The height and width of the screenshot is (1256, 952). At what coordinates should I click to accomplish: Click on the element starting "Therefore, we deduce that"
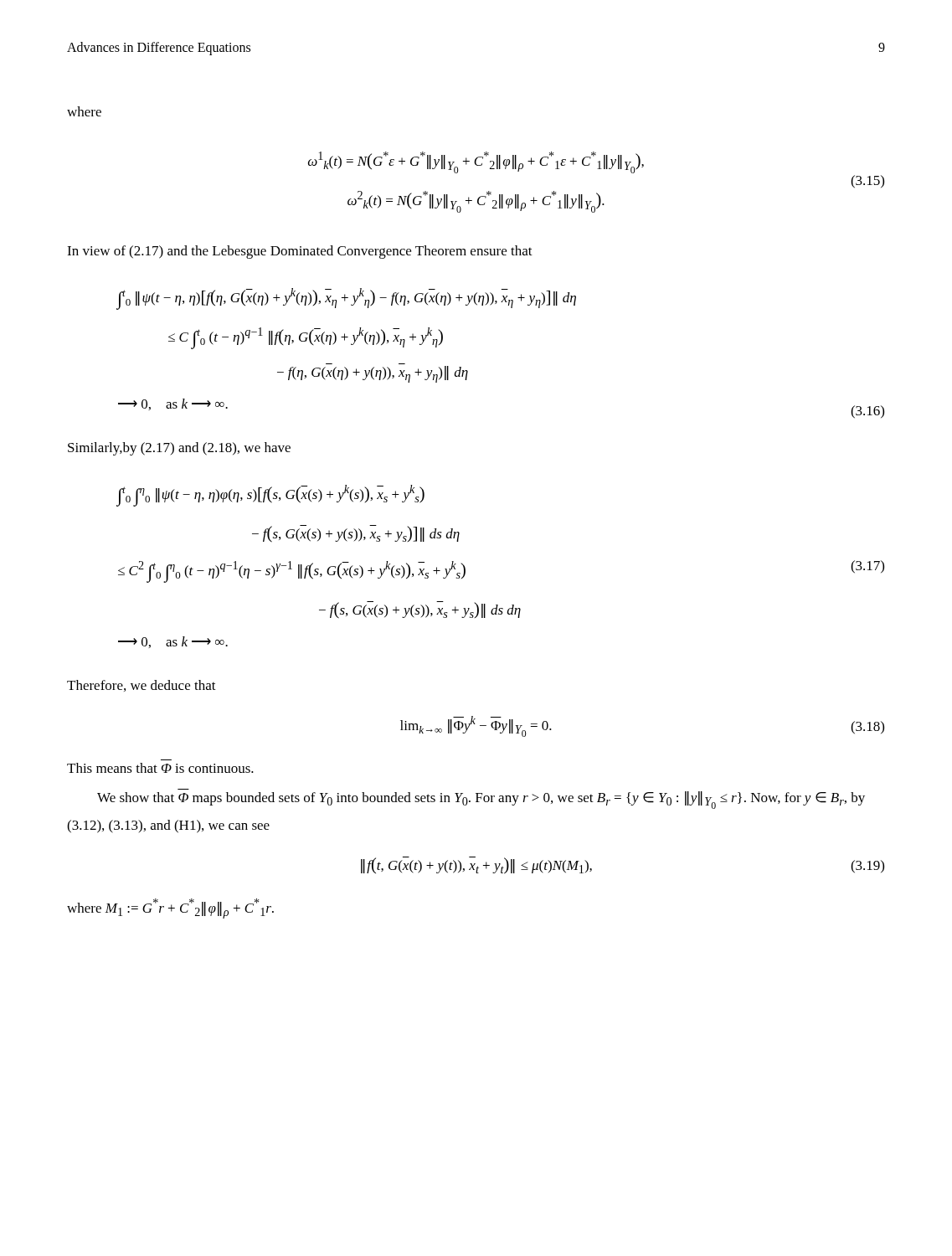tap(141, 685)
